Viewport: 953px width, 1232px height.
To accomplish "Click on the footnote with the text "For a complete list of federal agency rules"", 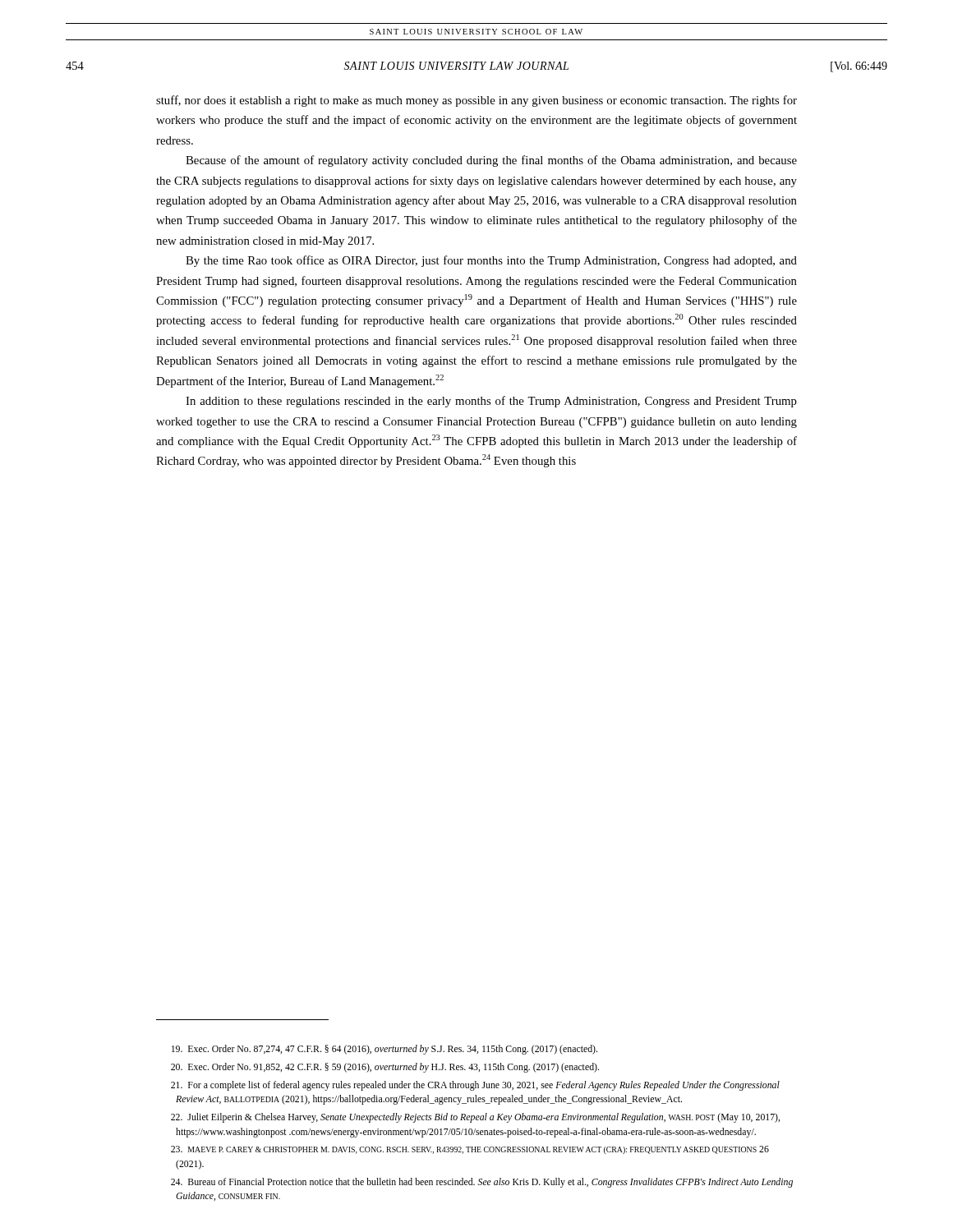I will (x=468, y=1092).
